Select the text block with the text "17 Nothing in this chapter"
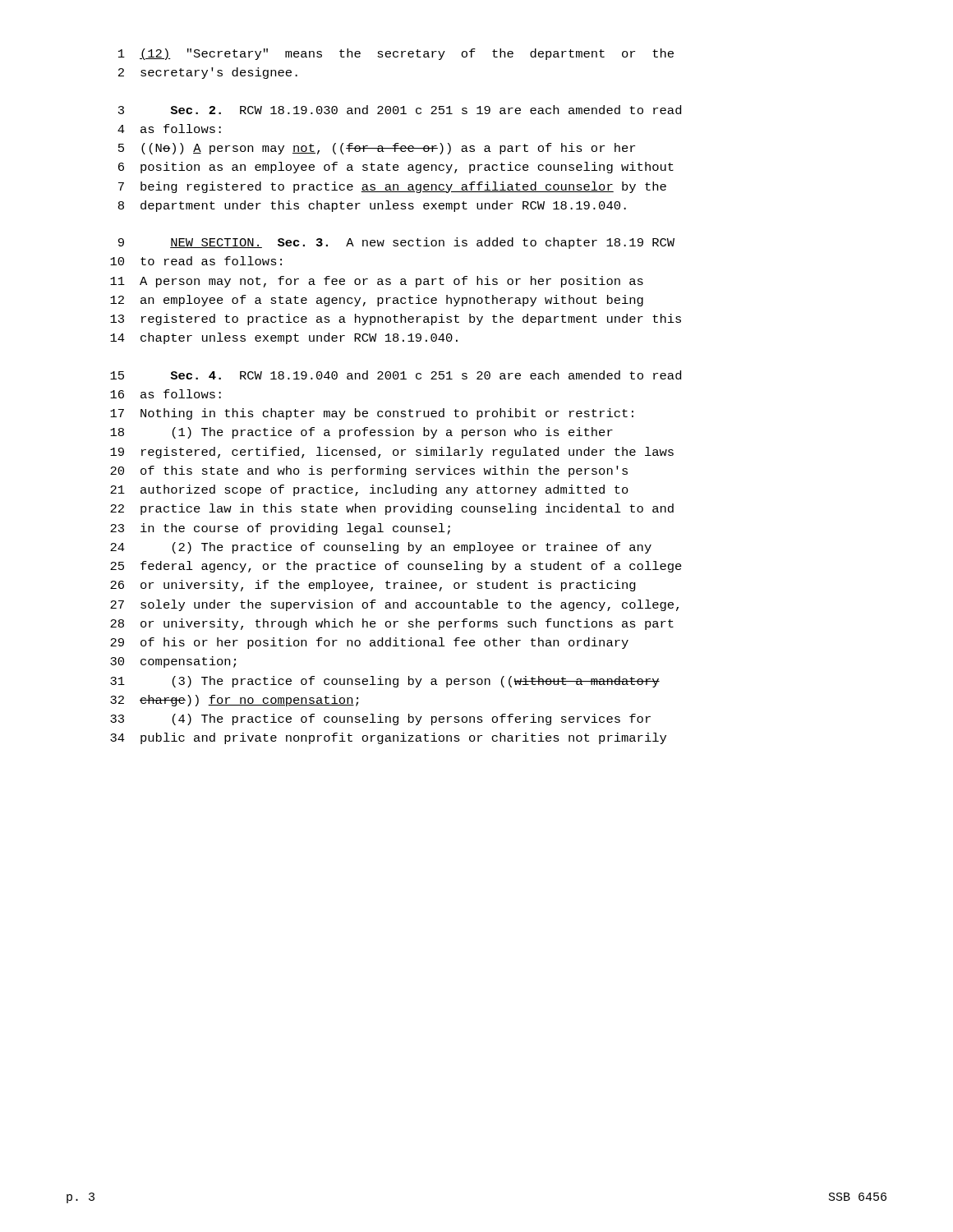Image resolution: width=953 pixels, height=1232 pixels. [485, 415]
